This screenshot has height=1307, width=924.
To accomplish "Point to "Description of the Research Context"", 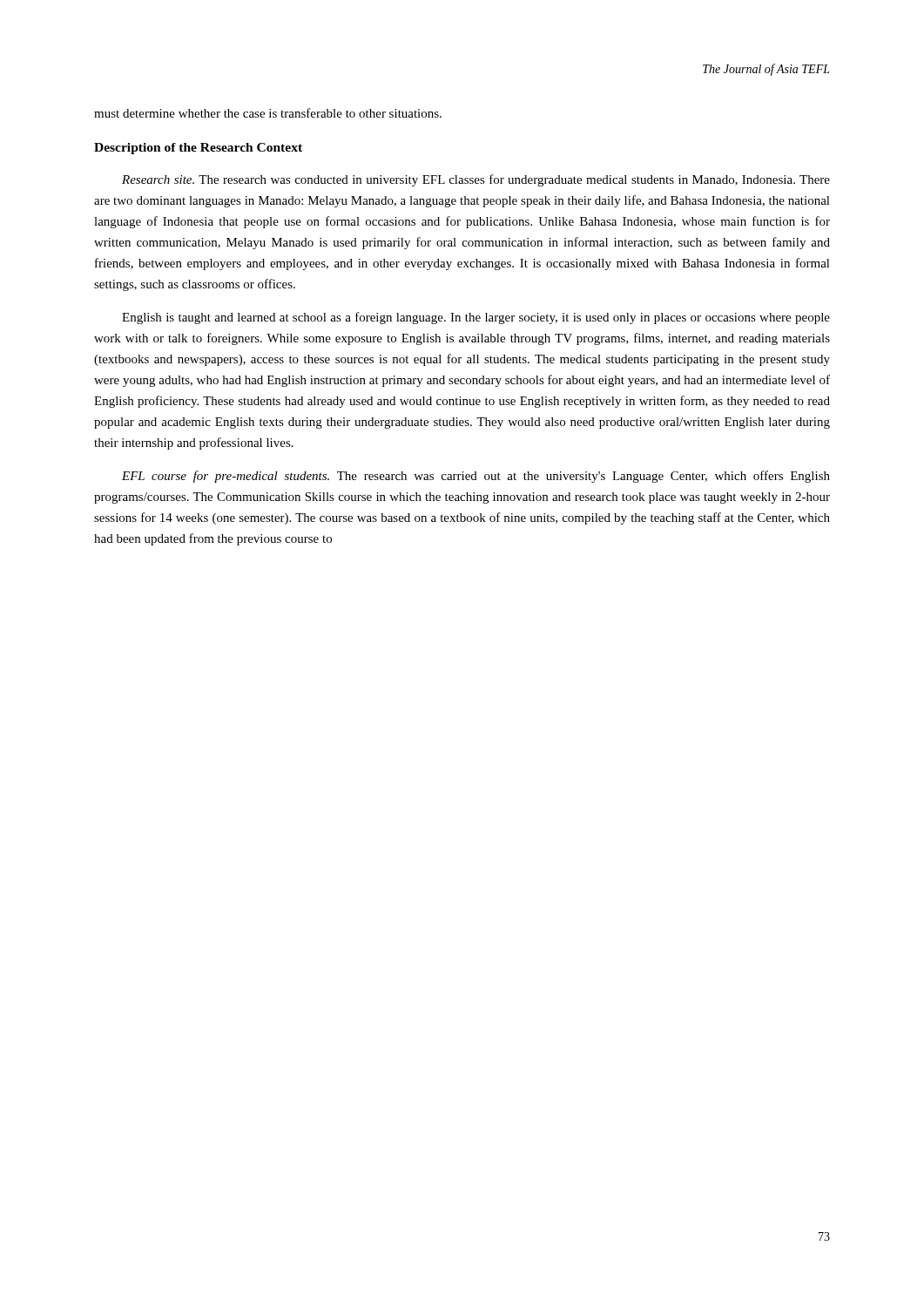I will pos(198,147).
